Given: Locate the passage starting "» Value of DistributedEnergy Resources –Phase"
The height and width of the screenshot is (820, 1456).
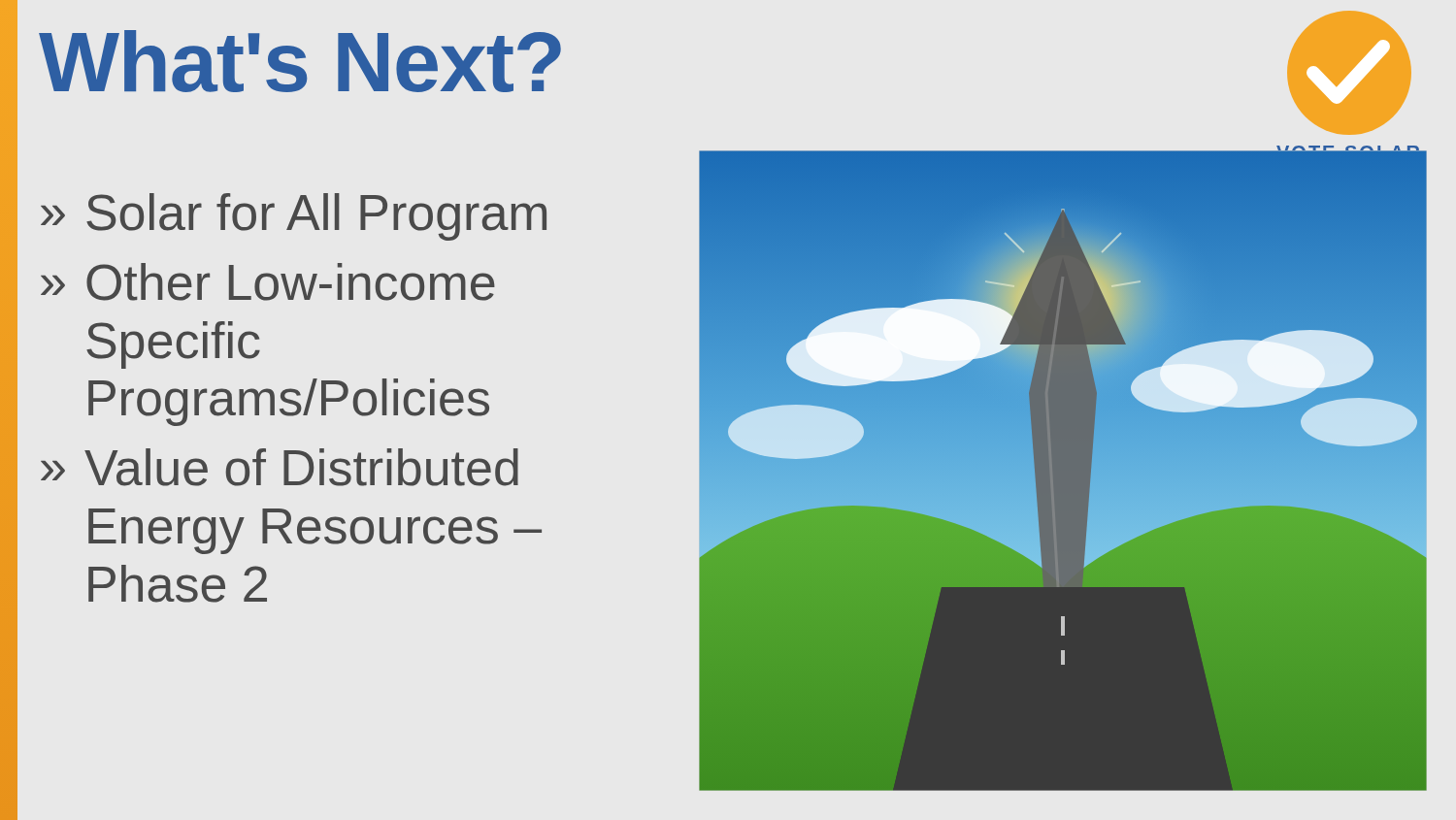Looking at the screenshot, I should (x=290, y=527).
